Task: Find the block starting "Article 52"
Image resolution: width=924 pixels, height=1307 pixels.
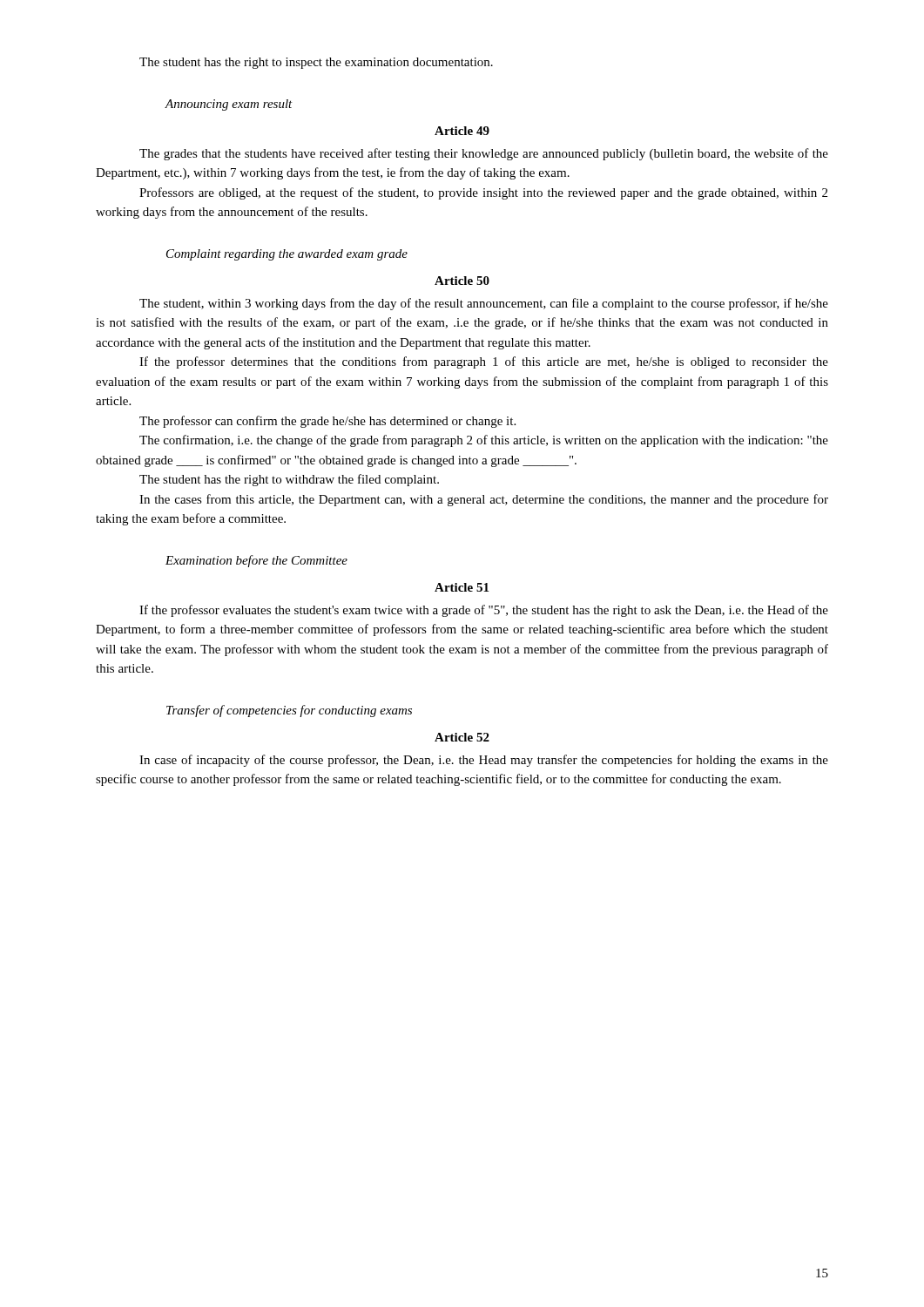Action: coord(462,737)
